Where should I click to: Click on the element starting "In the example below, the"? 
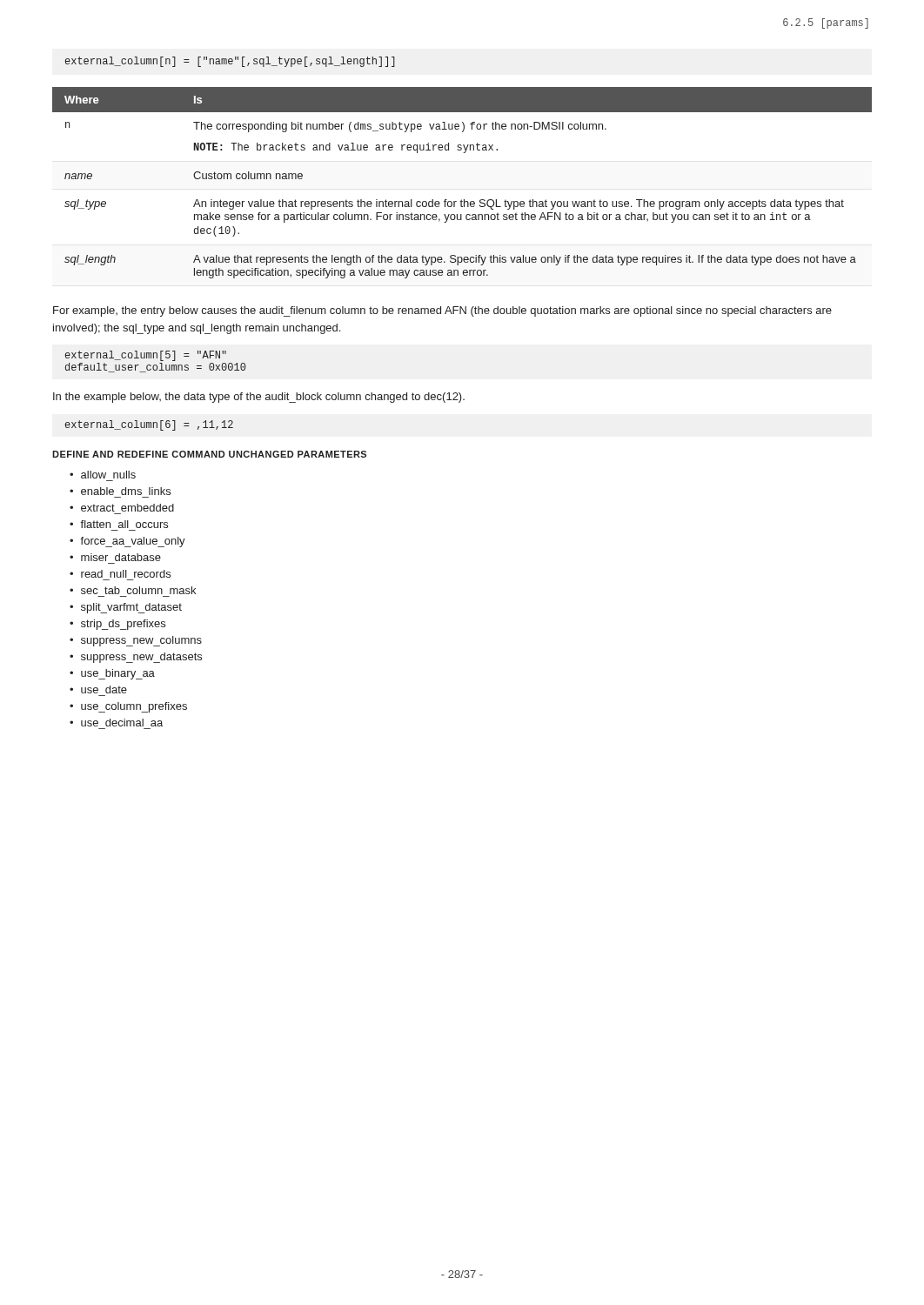tap(259, 396)
